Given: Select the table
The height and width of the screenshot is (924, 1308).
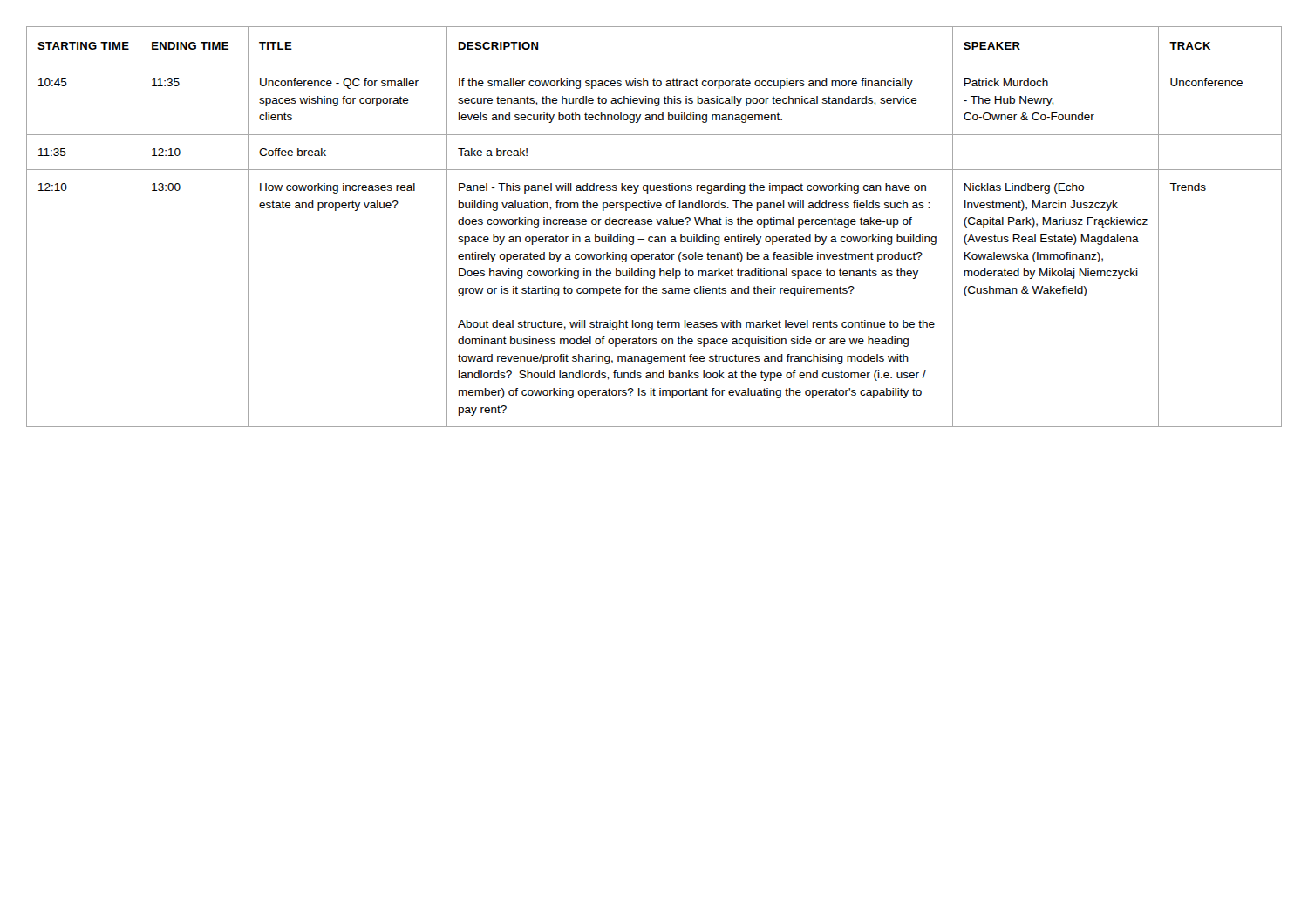Looking at the screenshot, I should 654,227.
